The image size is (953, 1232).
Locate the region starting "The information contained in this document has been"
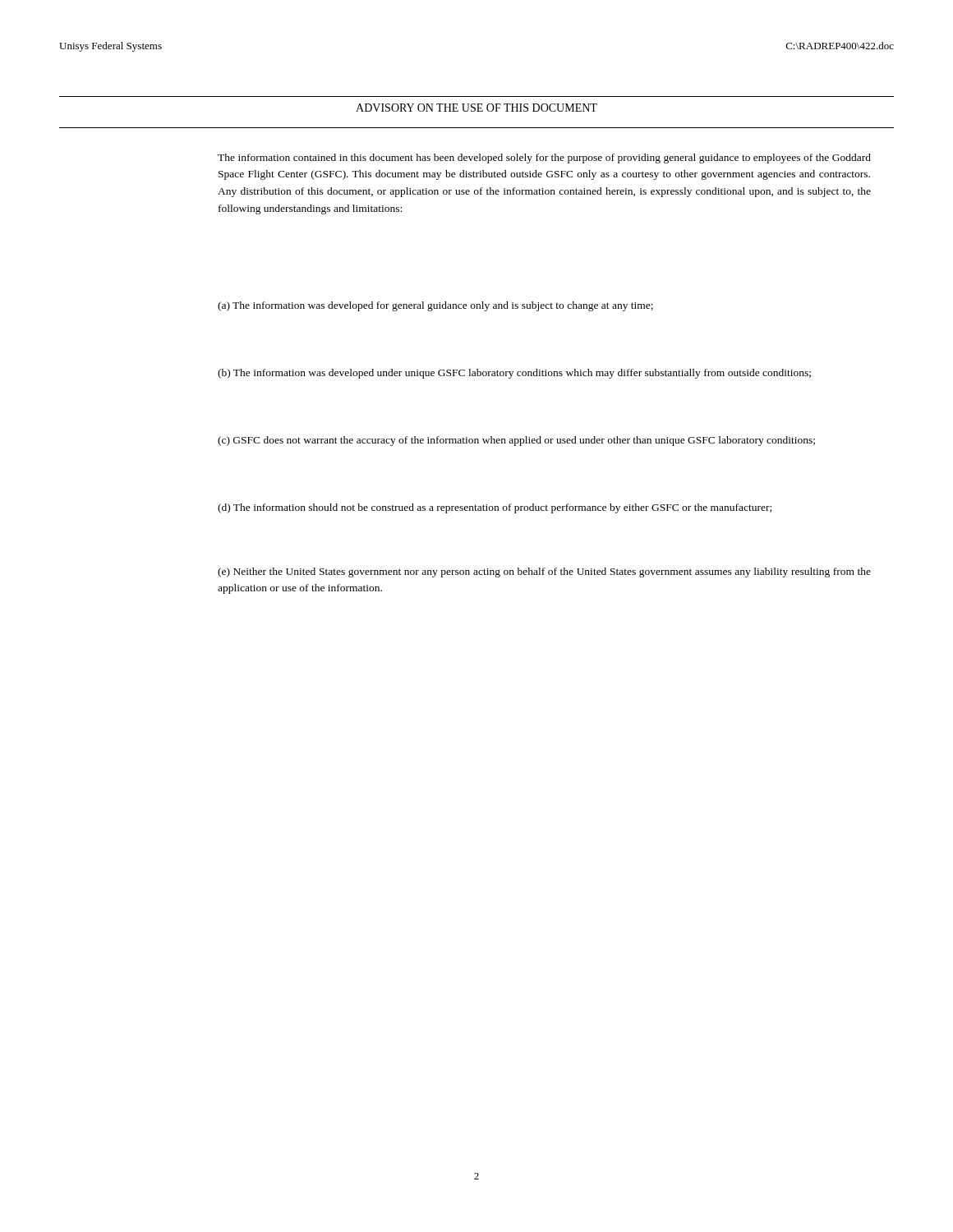[x=544, y=183]
